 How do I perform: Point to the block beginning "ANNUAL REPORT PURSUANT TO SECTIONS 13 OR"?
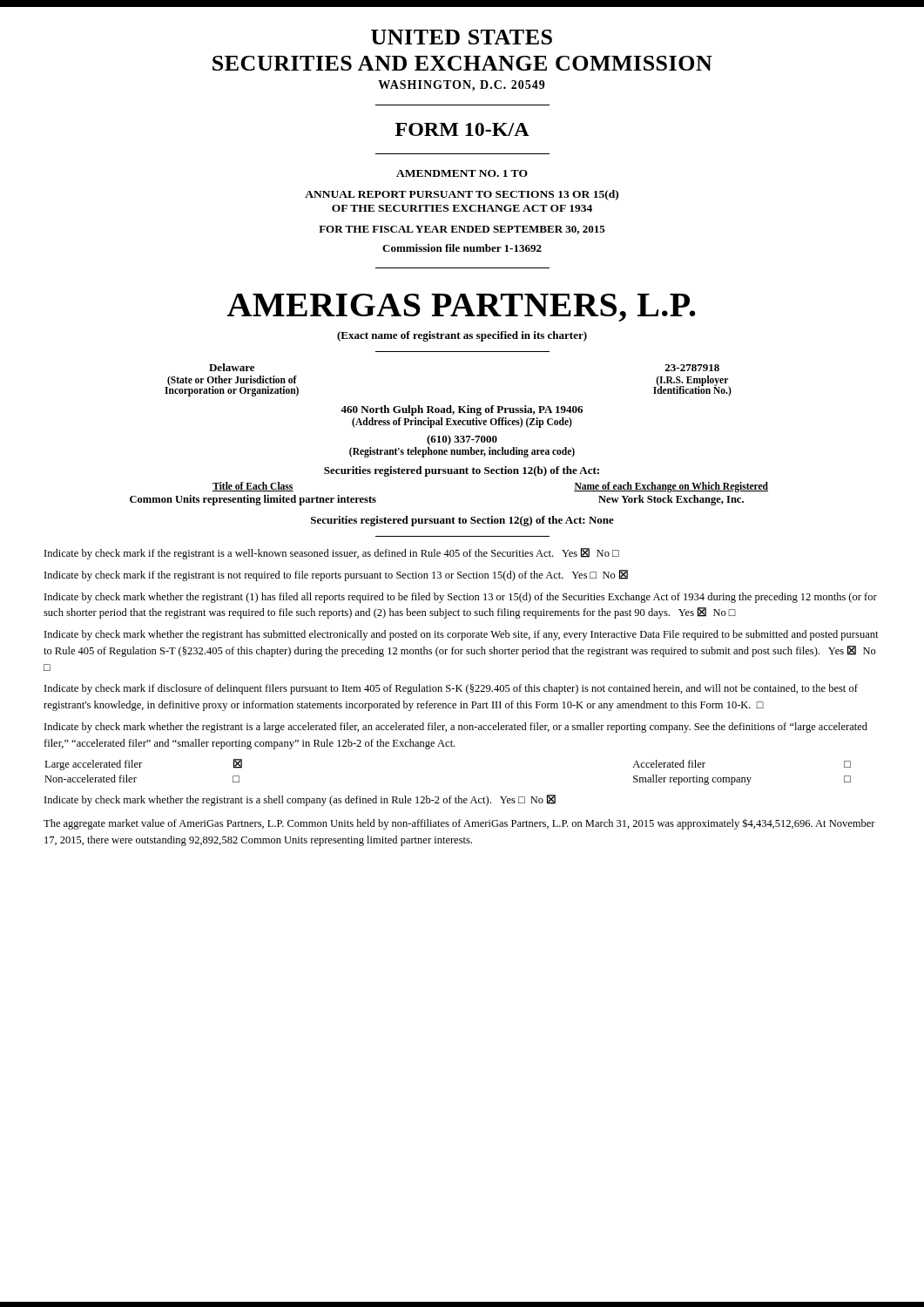[x=462, y=201]
